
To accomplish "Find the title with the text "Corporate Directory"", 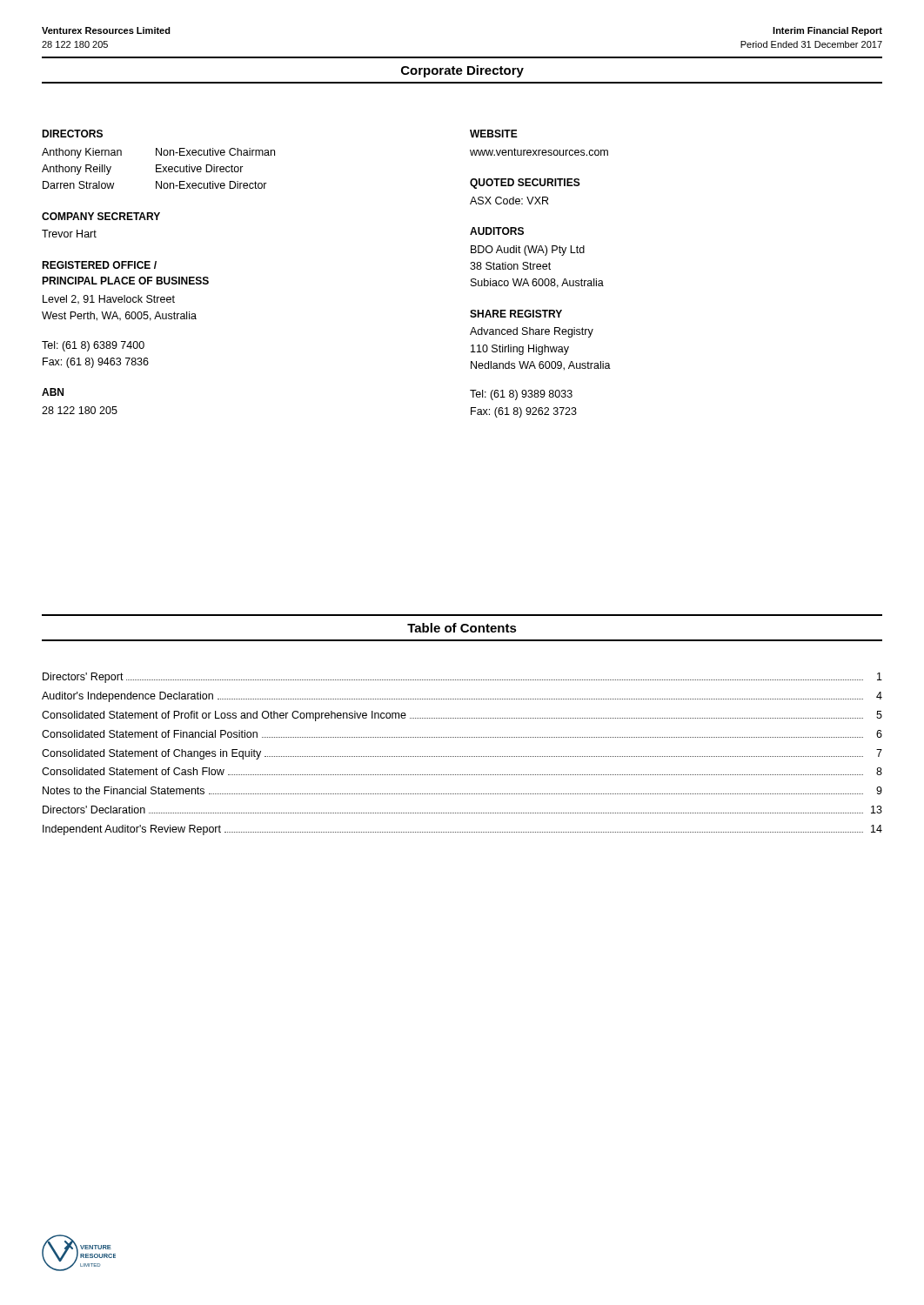I will [462, 70].
